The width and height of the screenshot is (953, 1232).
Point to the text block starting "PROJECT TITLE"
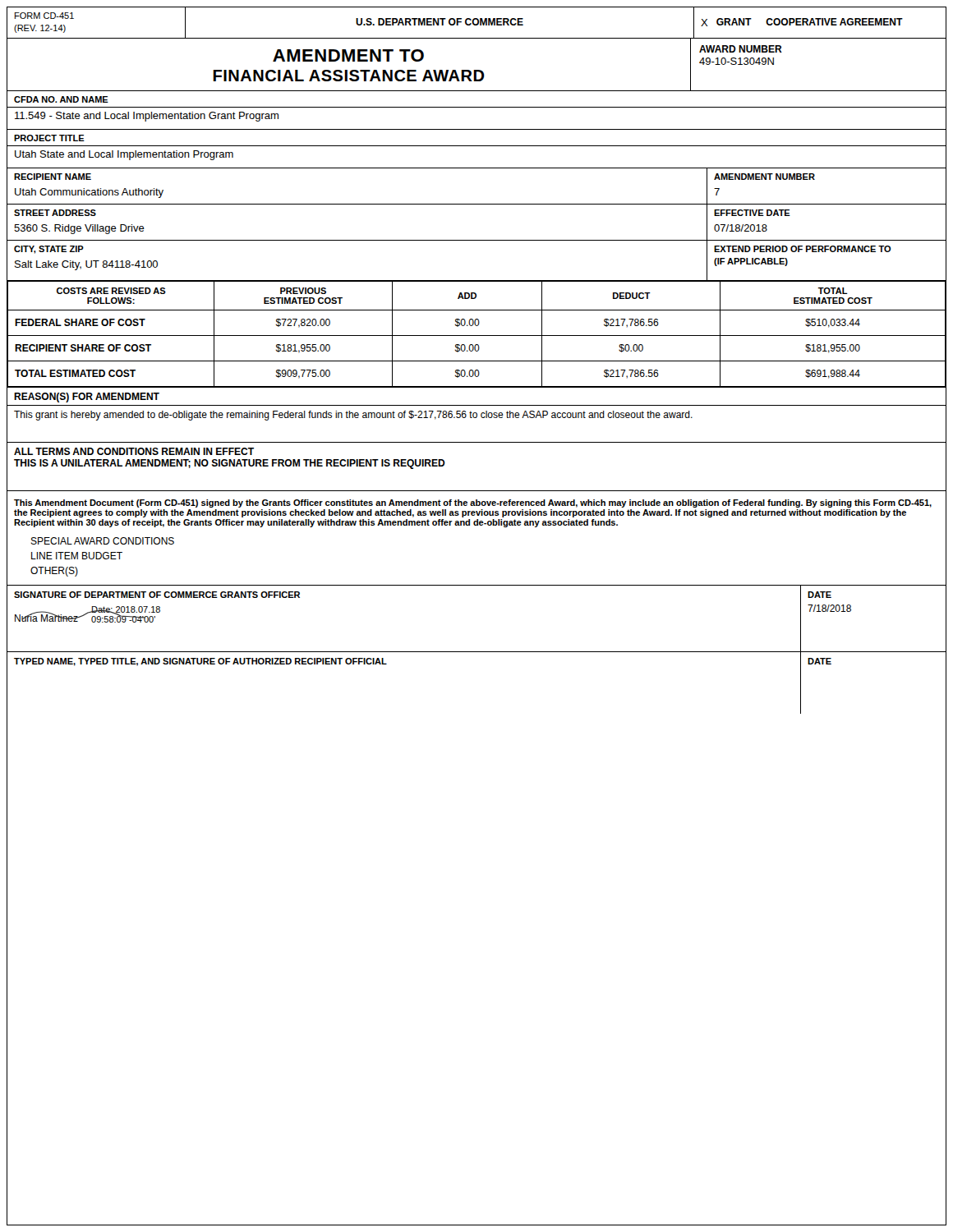pos(49,138)
